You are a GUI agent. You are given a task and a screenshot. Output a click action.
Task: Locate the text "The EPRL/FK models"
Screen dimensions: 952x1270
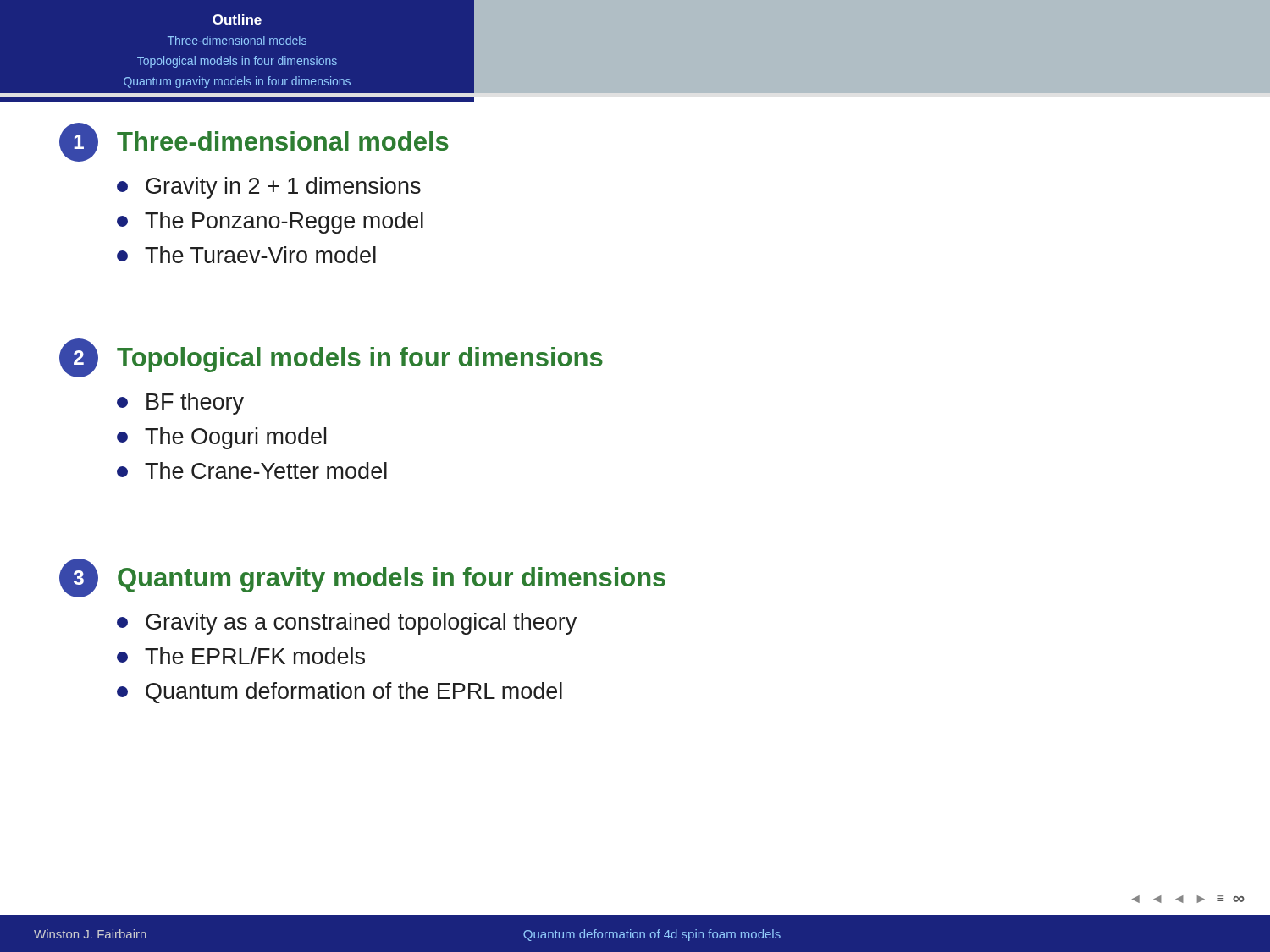[241, 657]
